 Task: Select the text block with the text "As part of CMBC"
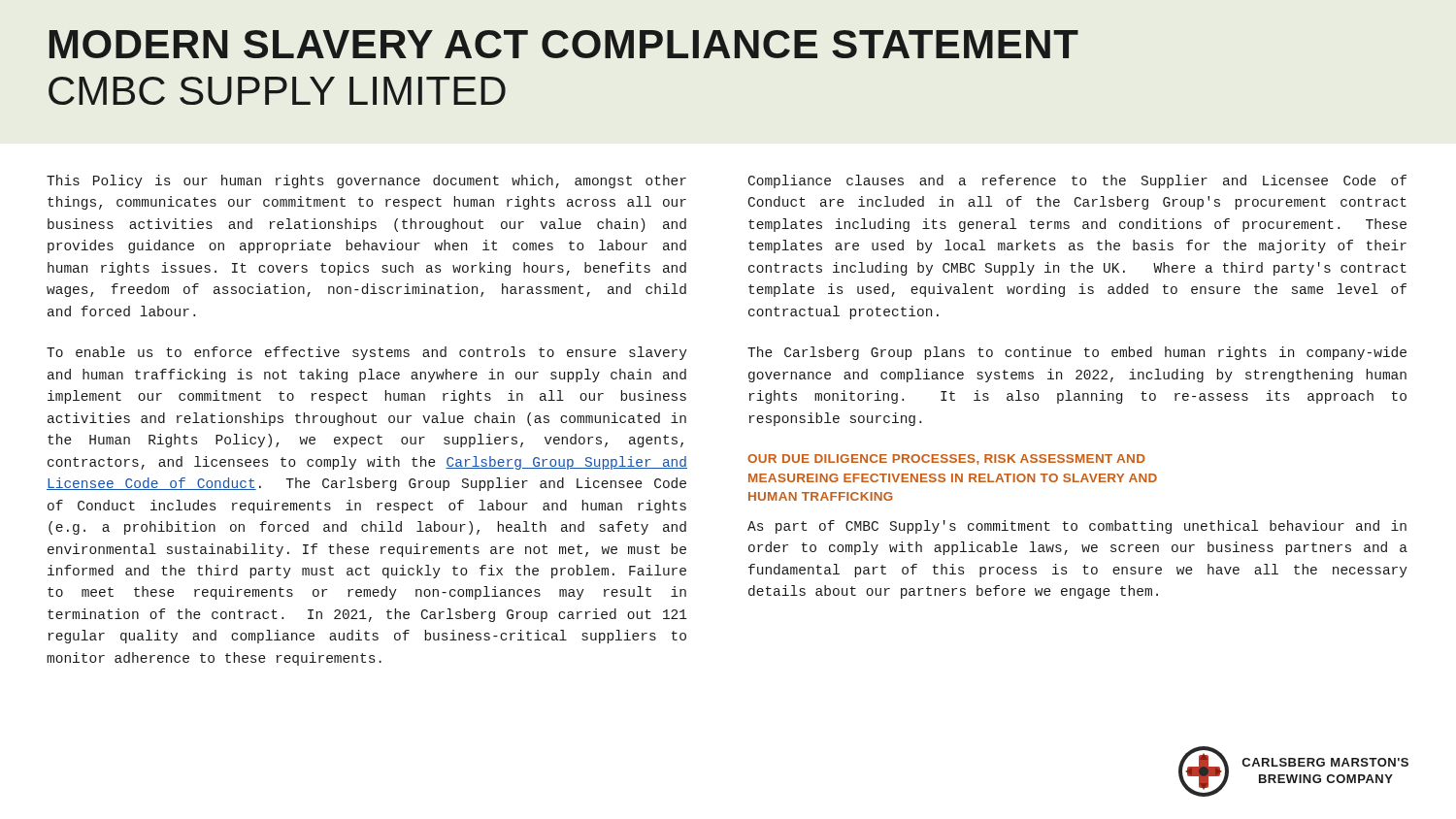pyautogui.click(x=1077, y=559)
